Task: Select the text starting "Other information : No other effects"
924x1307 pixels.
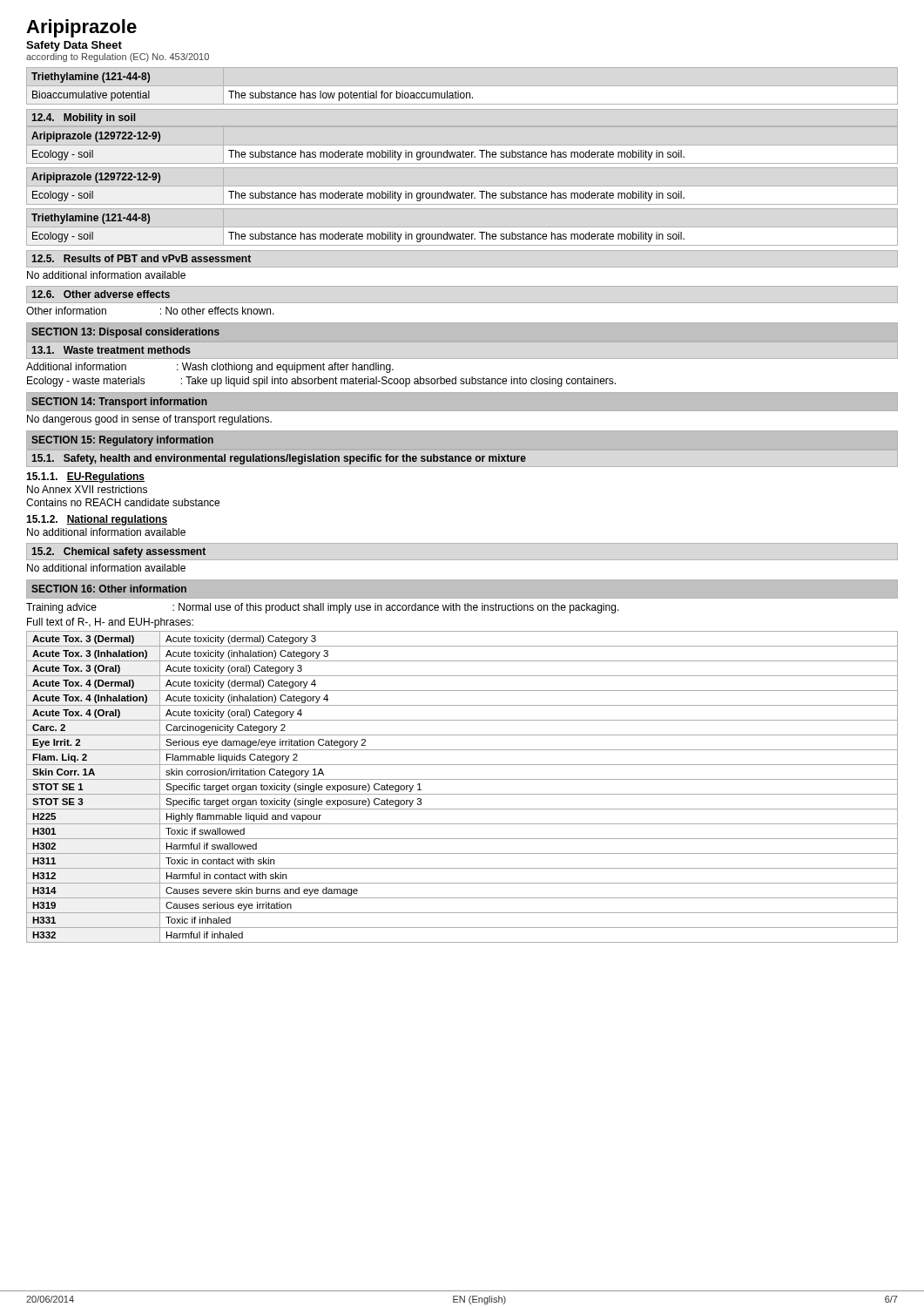Action: [x=150, y=311]
